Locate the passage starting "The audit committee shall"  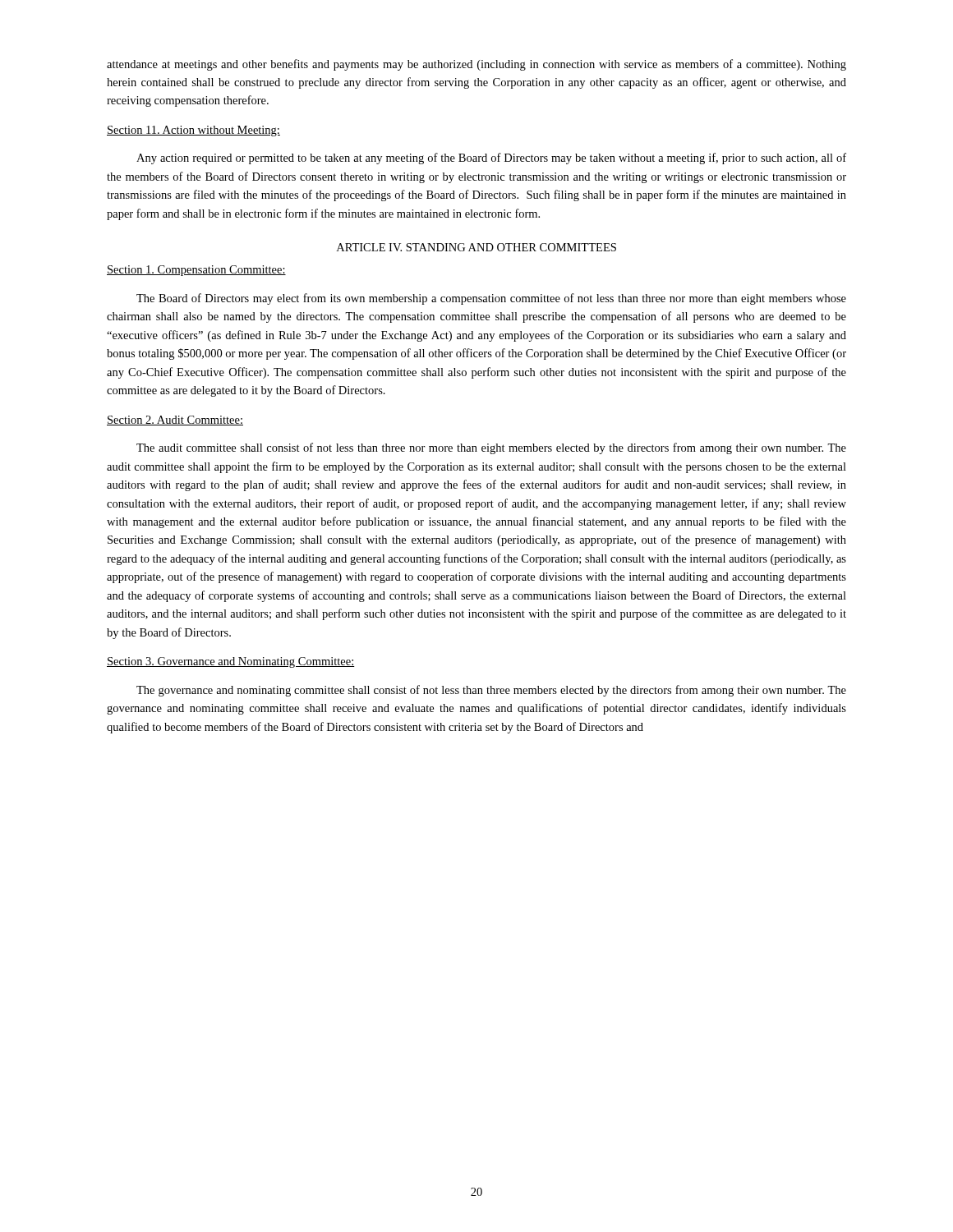(476, 540)
